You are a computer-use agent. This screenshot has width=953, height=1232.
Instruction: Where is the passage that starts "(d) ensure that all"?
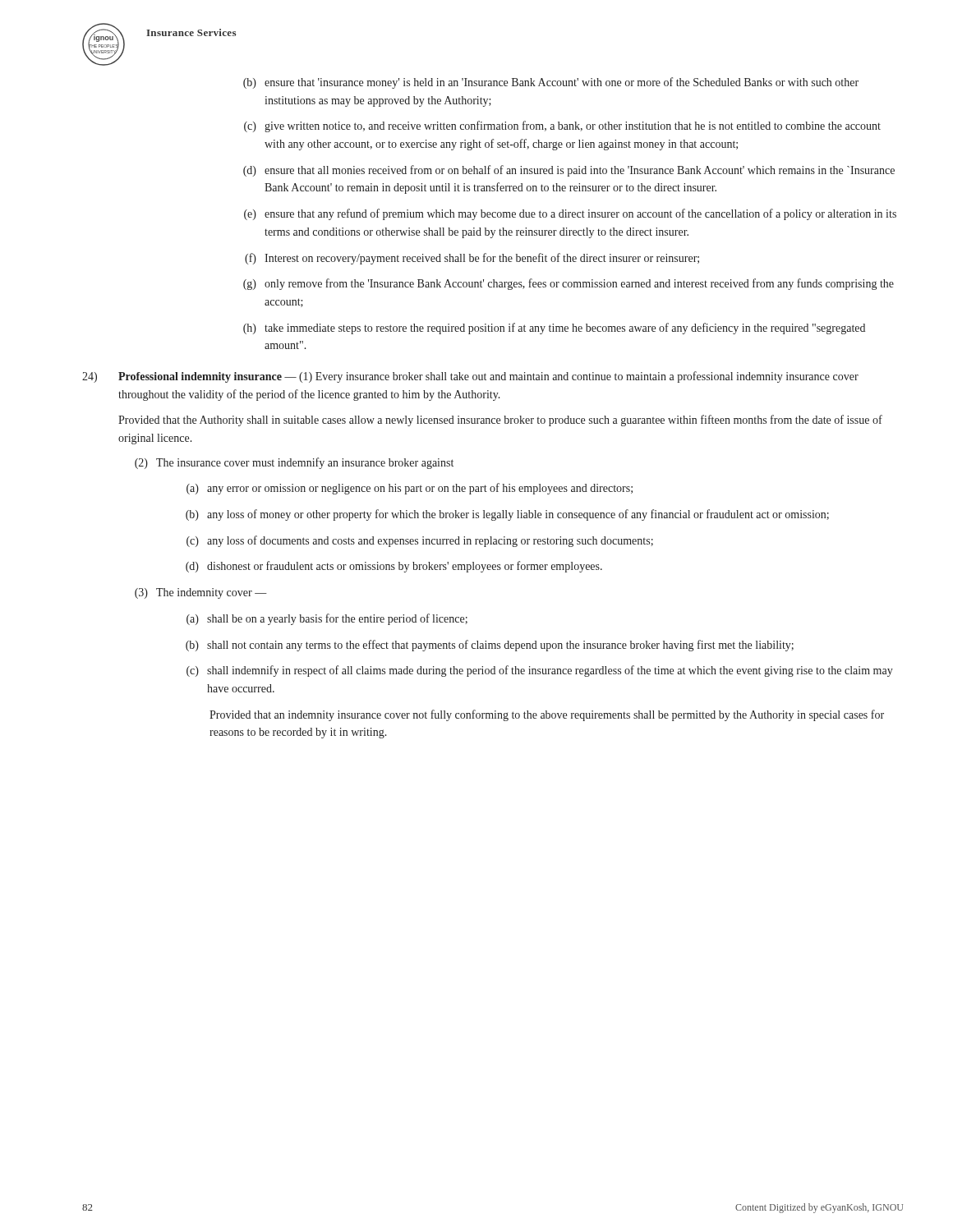[563, 179]
